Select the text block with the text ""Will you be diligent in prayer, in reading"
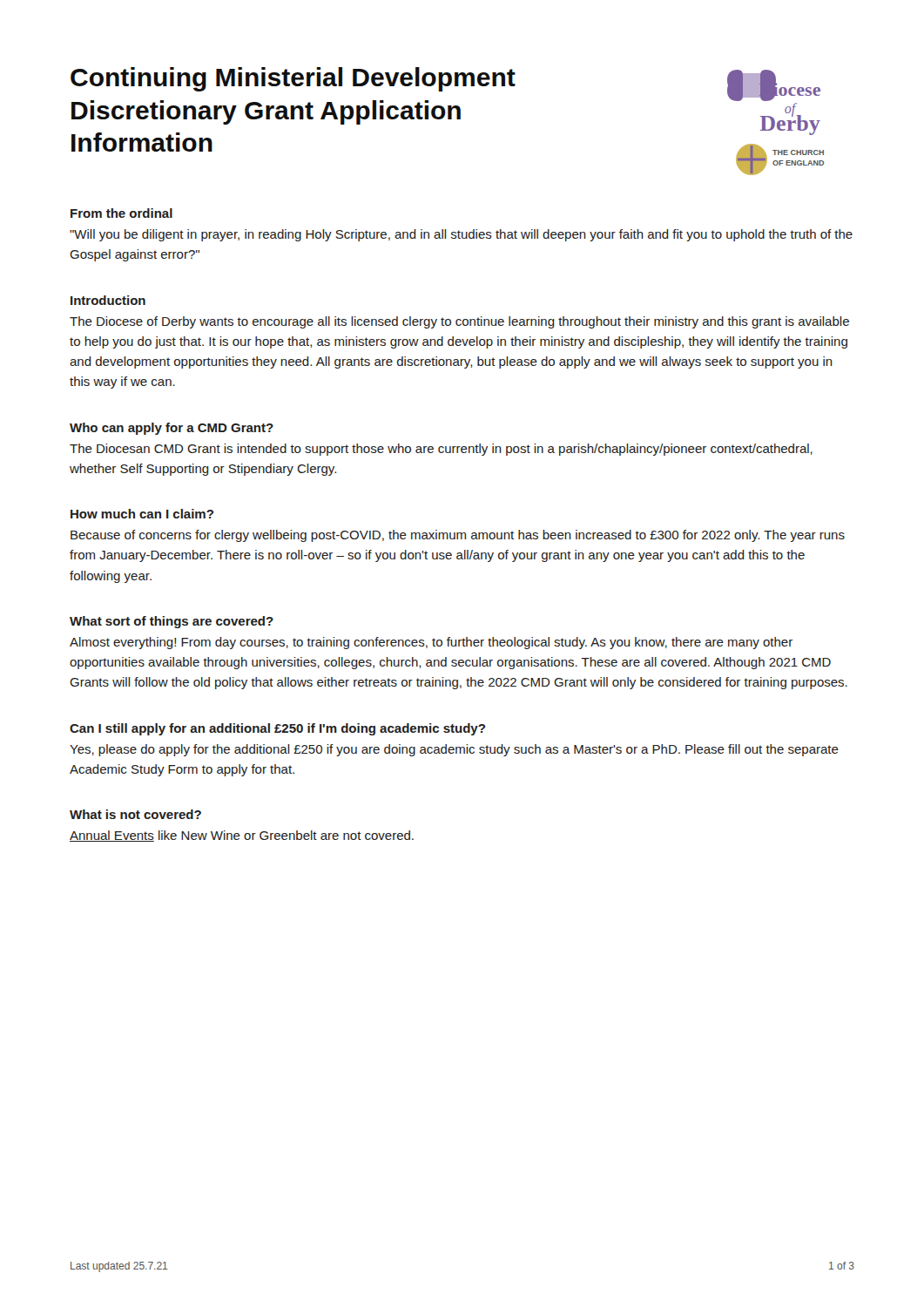This screenshot has width=924, height=1307. click(x=461, y=244)
